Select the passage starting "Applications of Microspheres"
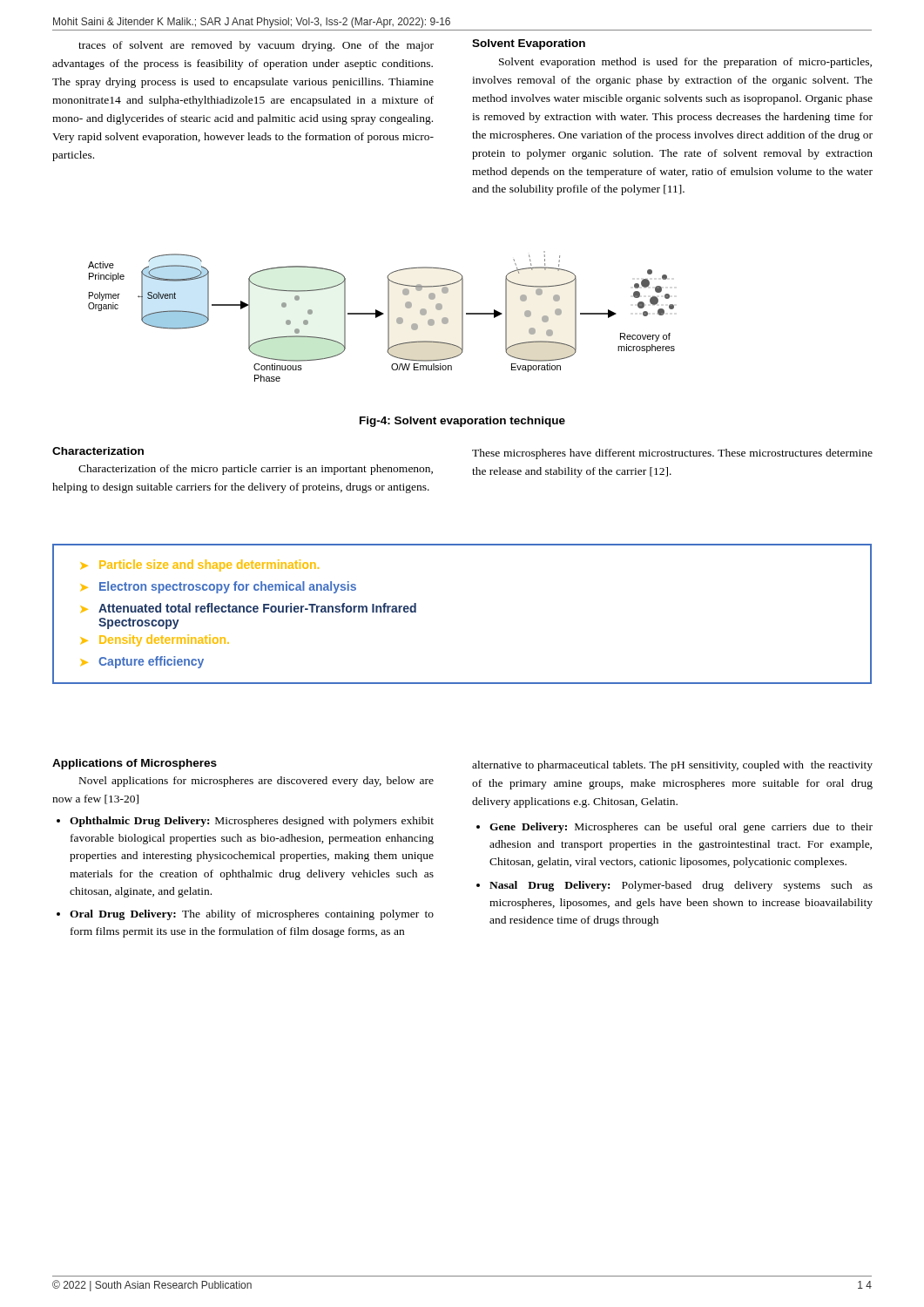The width and height of the screenshot is (924, 1307). 135,763
